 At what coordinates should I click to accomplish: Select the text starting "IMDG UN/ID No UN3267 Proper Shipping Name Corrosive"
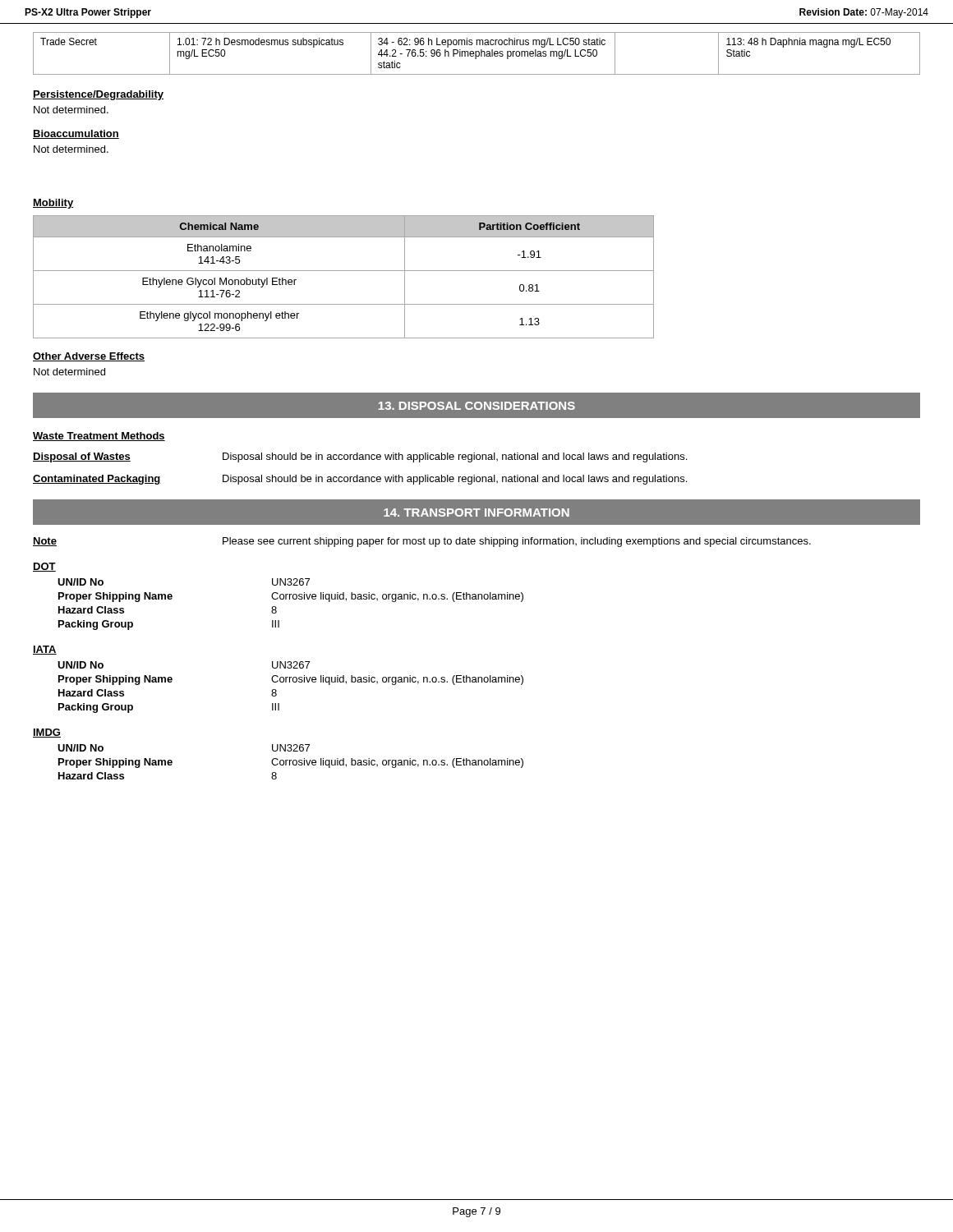coord(476,754)
